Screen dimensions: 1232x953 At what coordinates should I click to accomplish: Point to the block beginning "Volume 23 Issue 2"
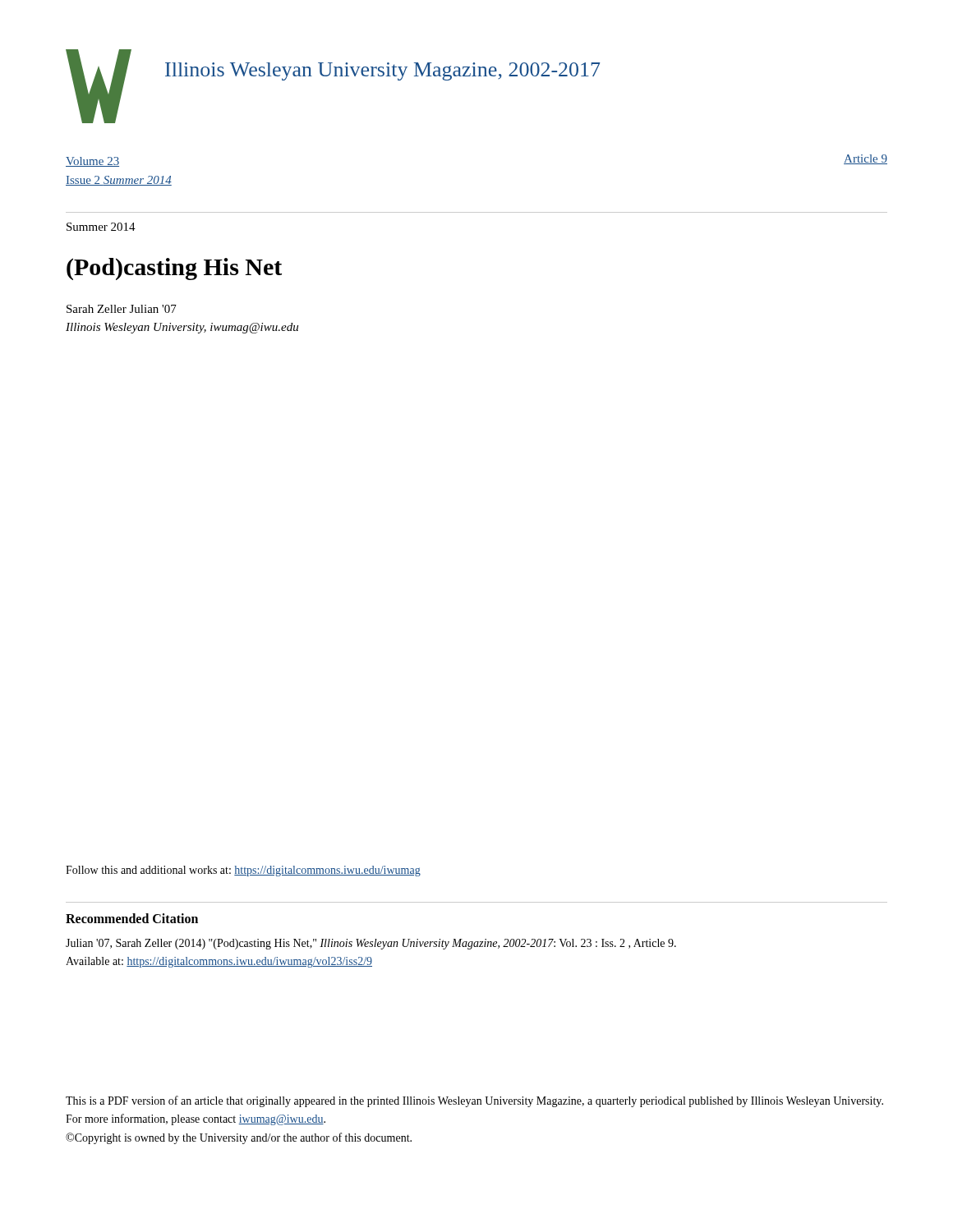pos(119,170)
